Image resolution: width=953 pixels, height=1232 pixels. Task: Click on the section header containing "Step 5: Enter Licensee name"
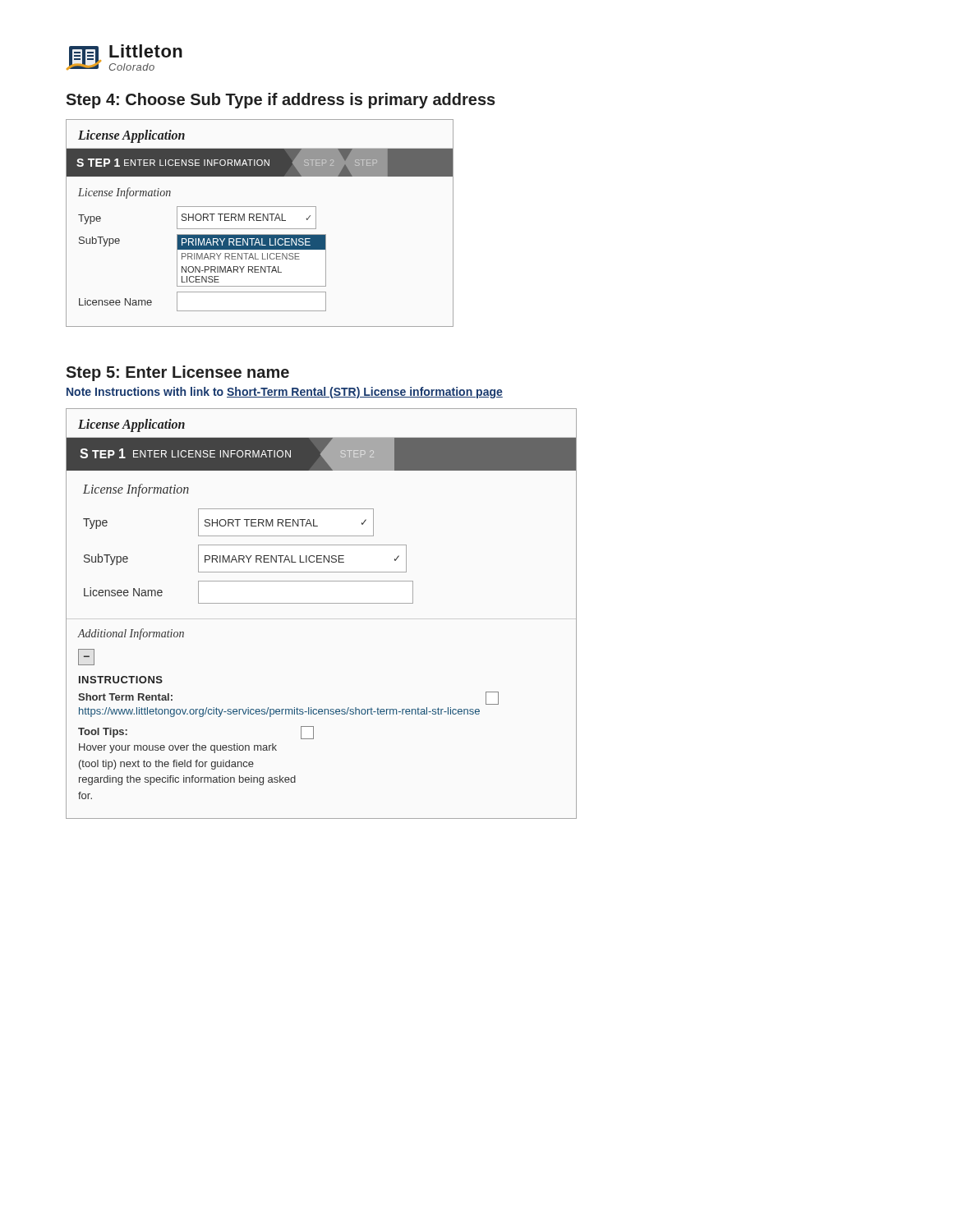178,372
